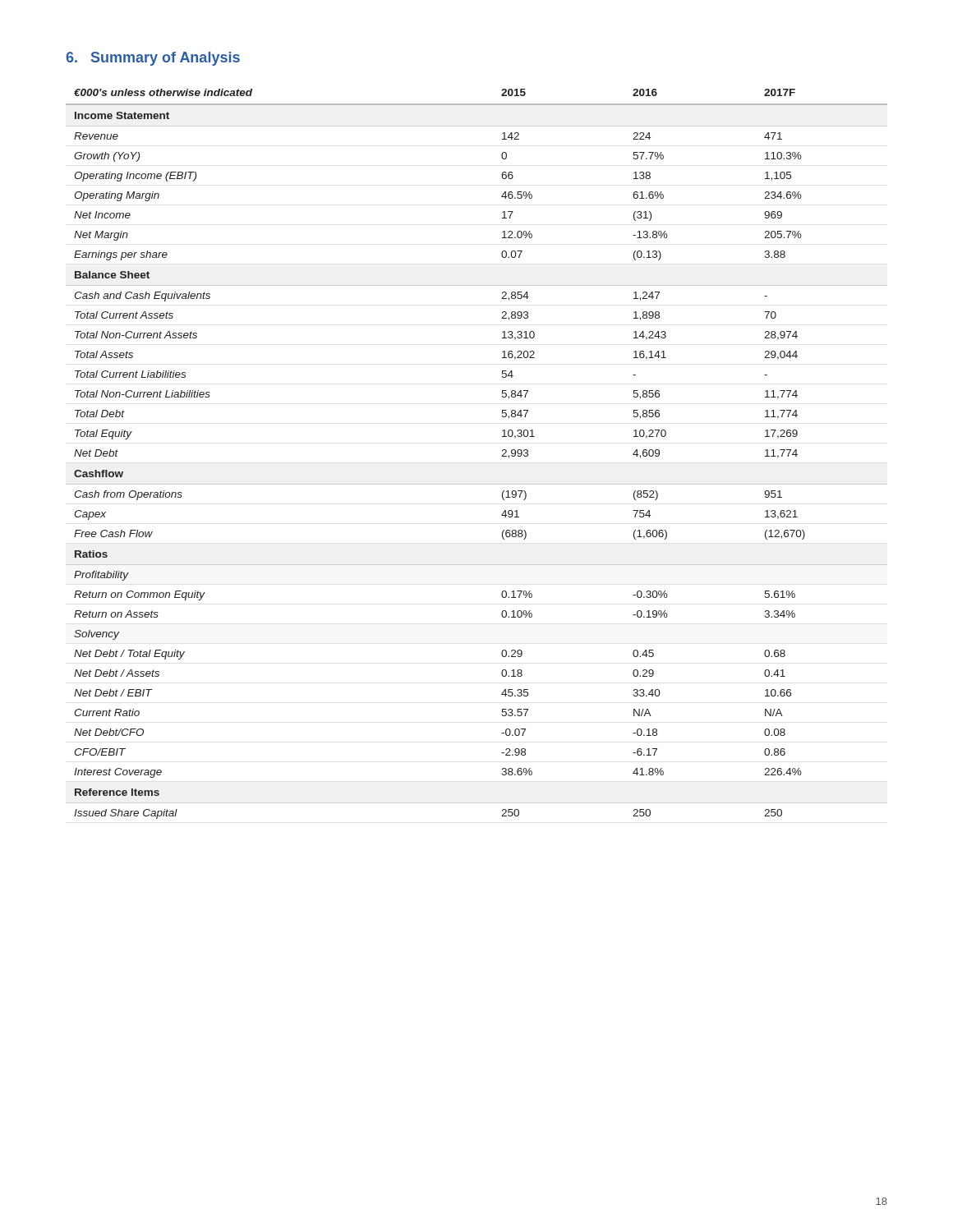Find the table that mentions "Reference Items"
The image size is (953, 1232).
[476, 452]
